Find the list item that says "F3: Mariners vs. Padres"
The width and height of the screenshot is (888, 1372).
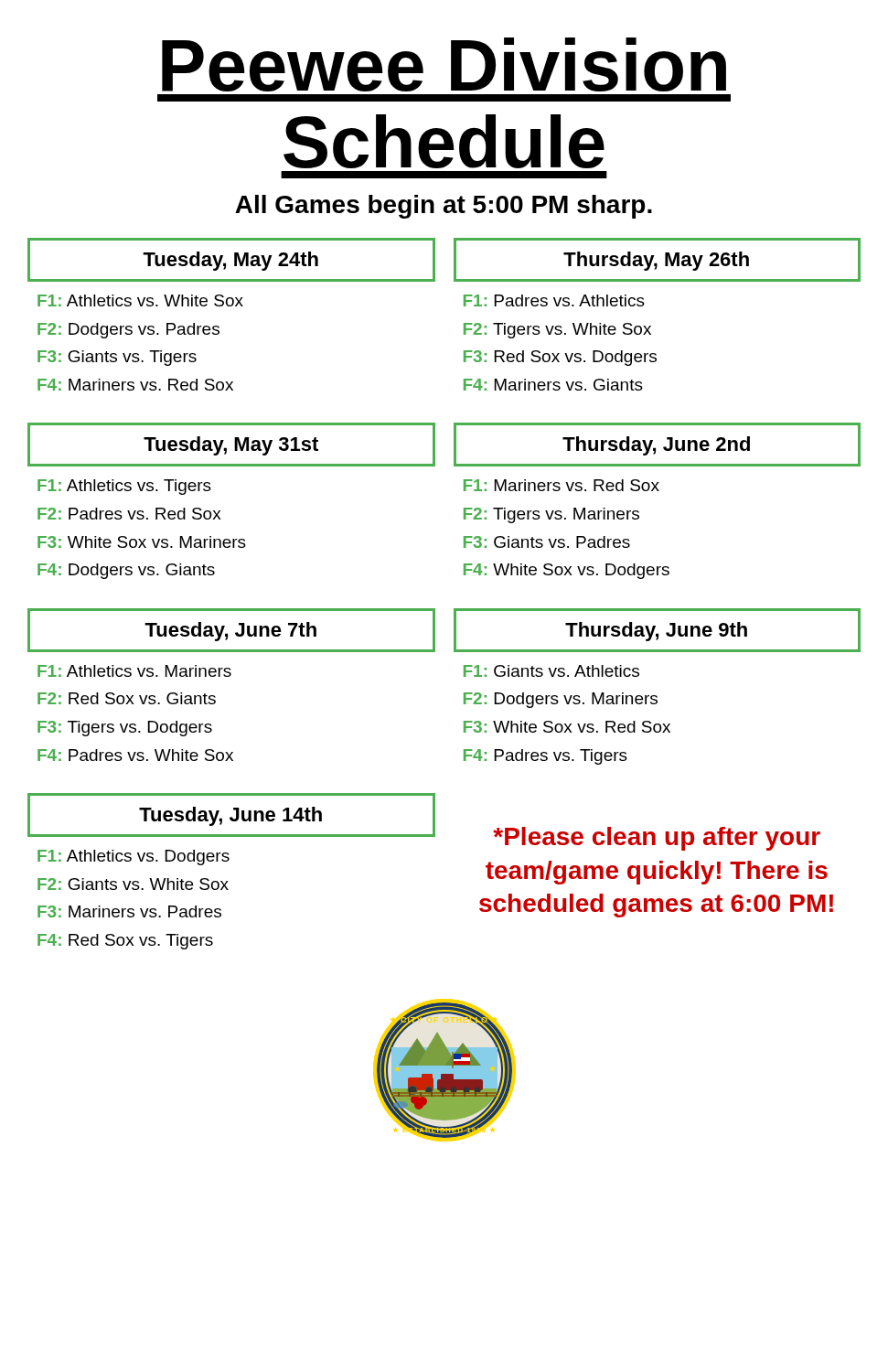[129, 912]
